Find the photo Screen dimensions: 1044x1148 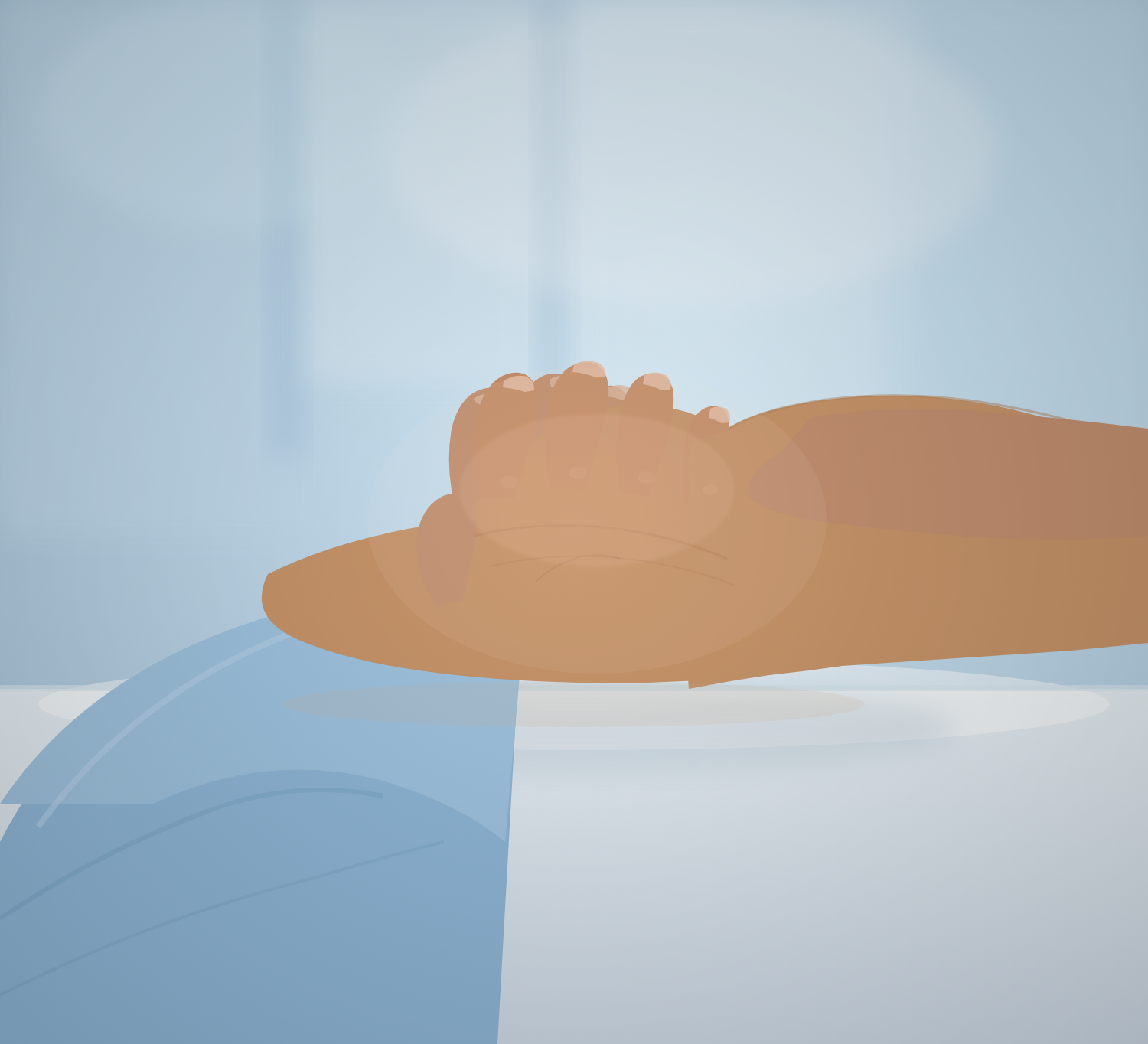coord(574,522)
